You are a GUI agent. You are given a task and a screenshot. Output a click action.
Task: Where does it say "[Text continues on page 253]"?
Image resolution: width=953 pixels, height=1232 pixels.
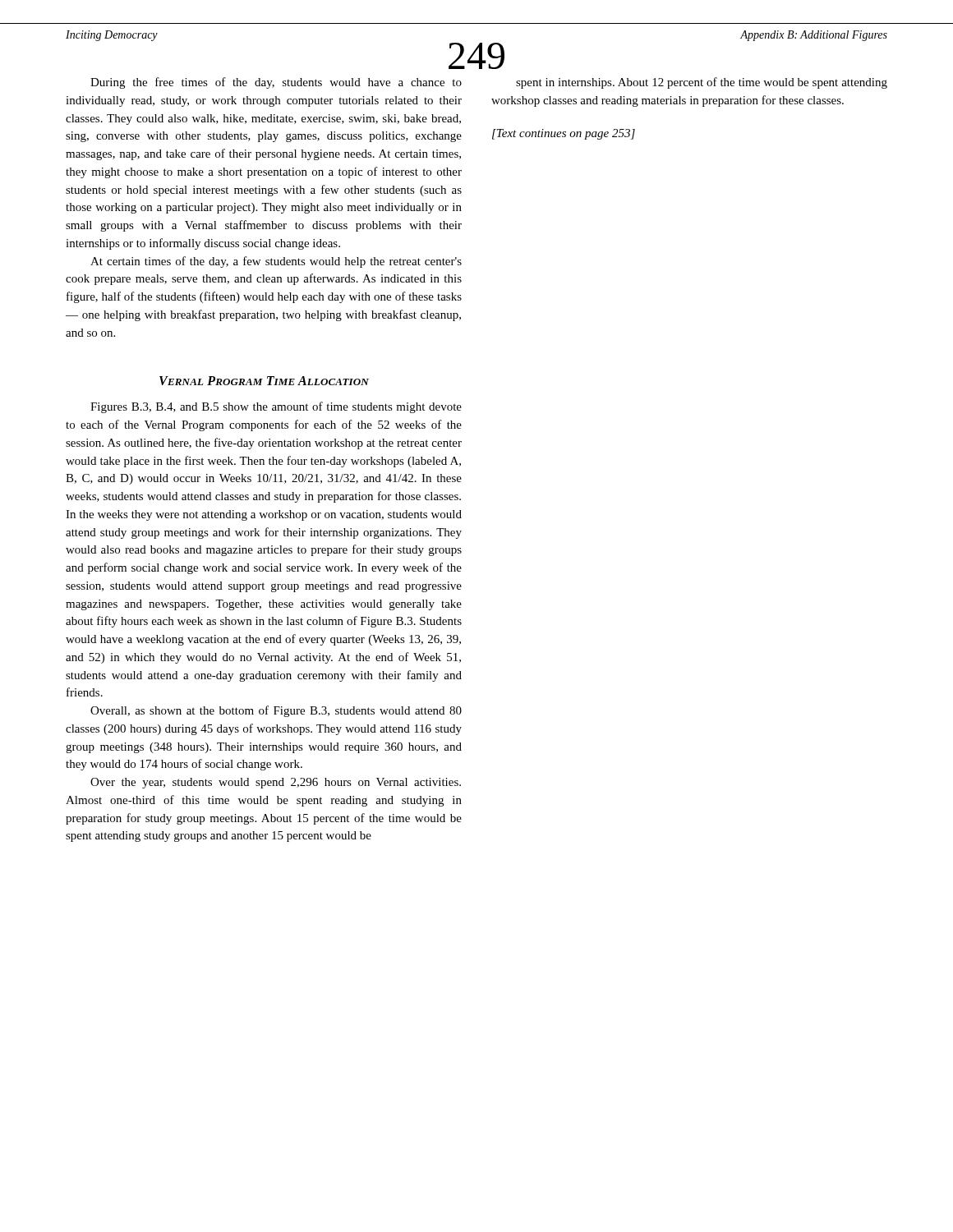pos(564,134)
